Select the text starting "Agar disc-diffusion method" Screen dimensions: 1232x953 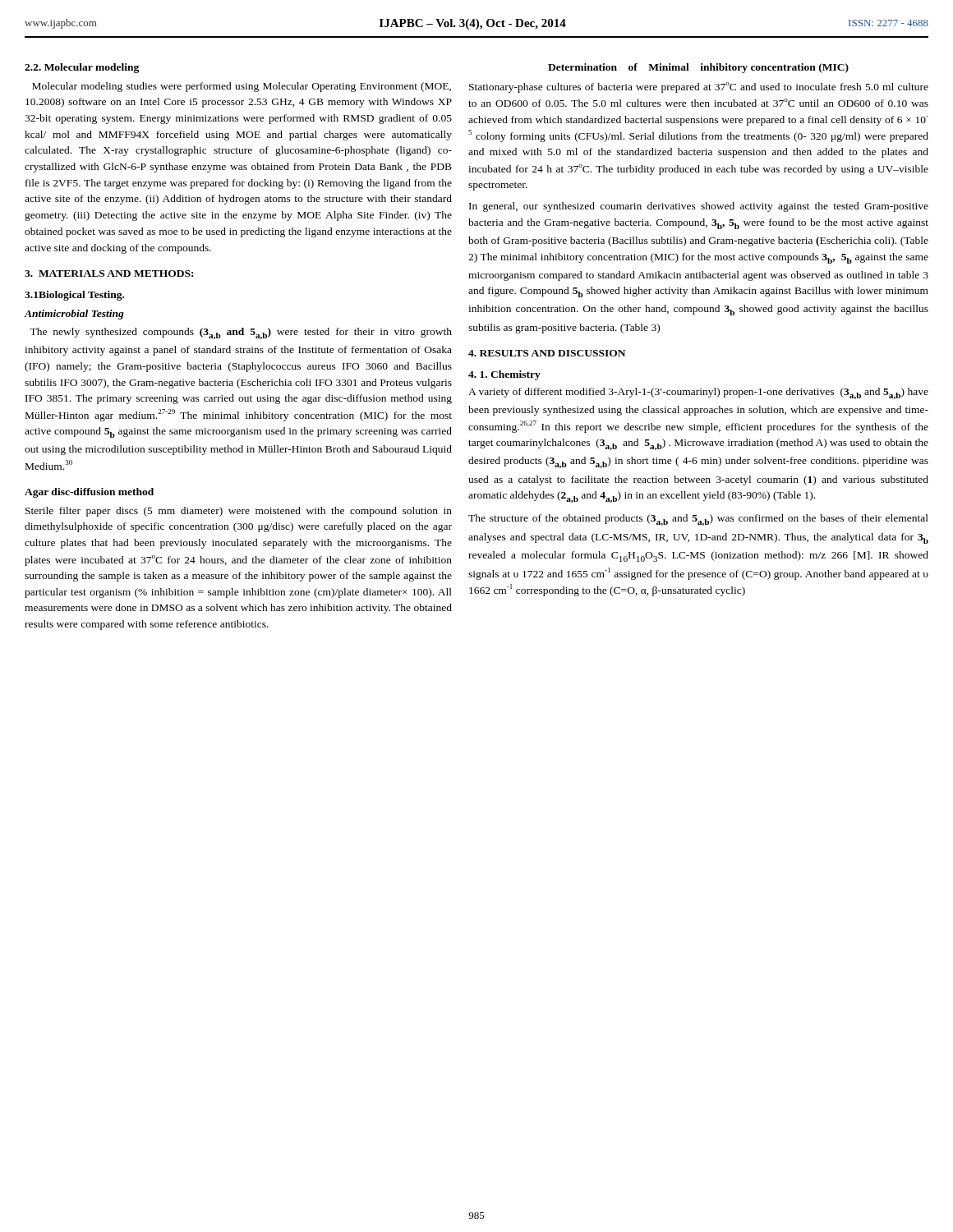(x=89, y=492)
